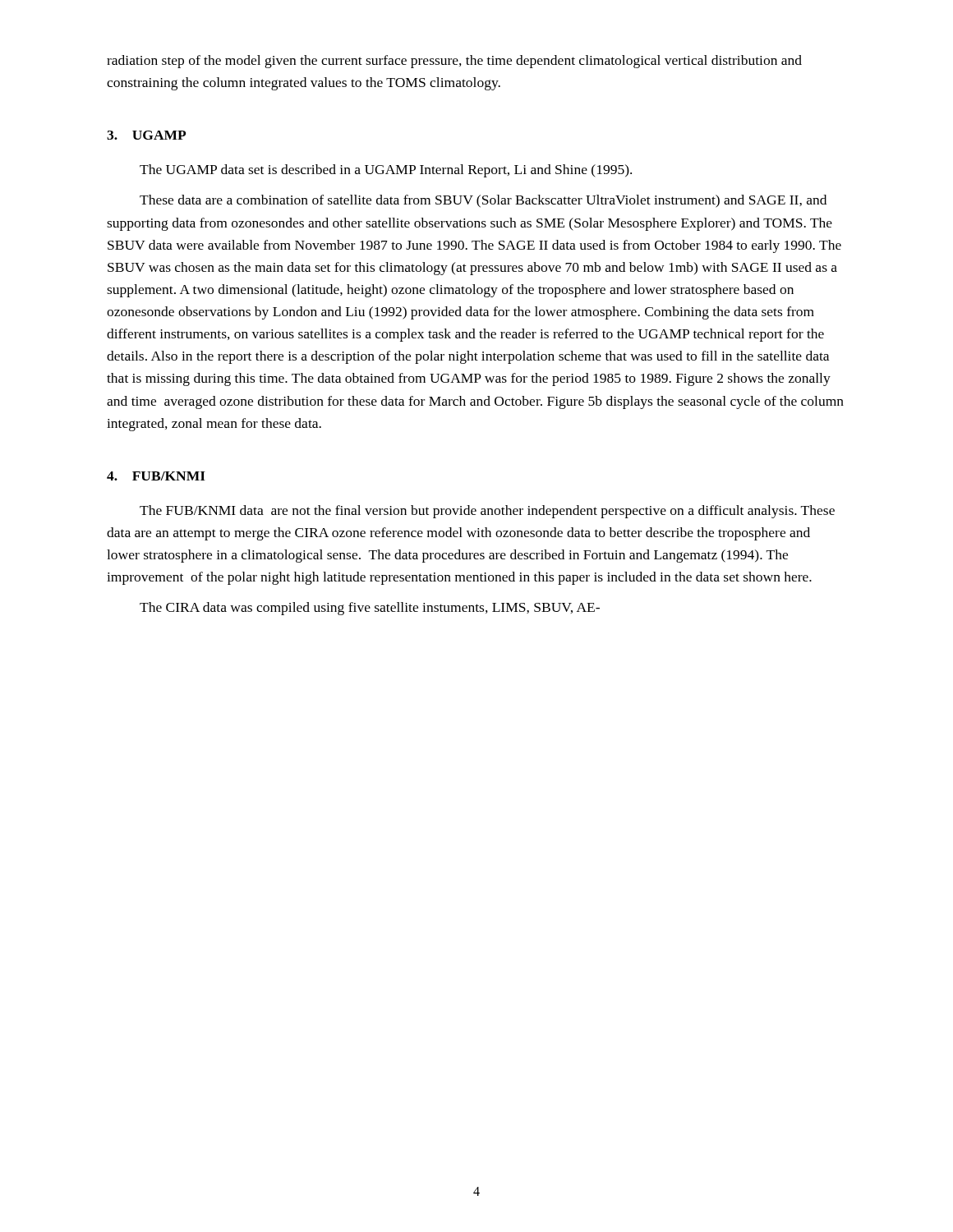Where is the passage that starts "These data are a combination of satellite data"?
The width and height of the screenshot is (953, 1232).
tap(475, 311)
